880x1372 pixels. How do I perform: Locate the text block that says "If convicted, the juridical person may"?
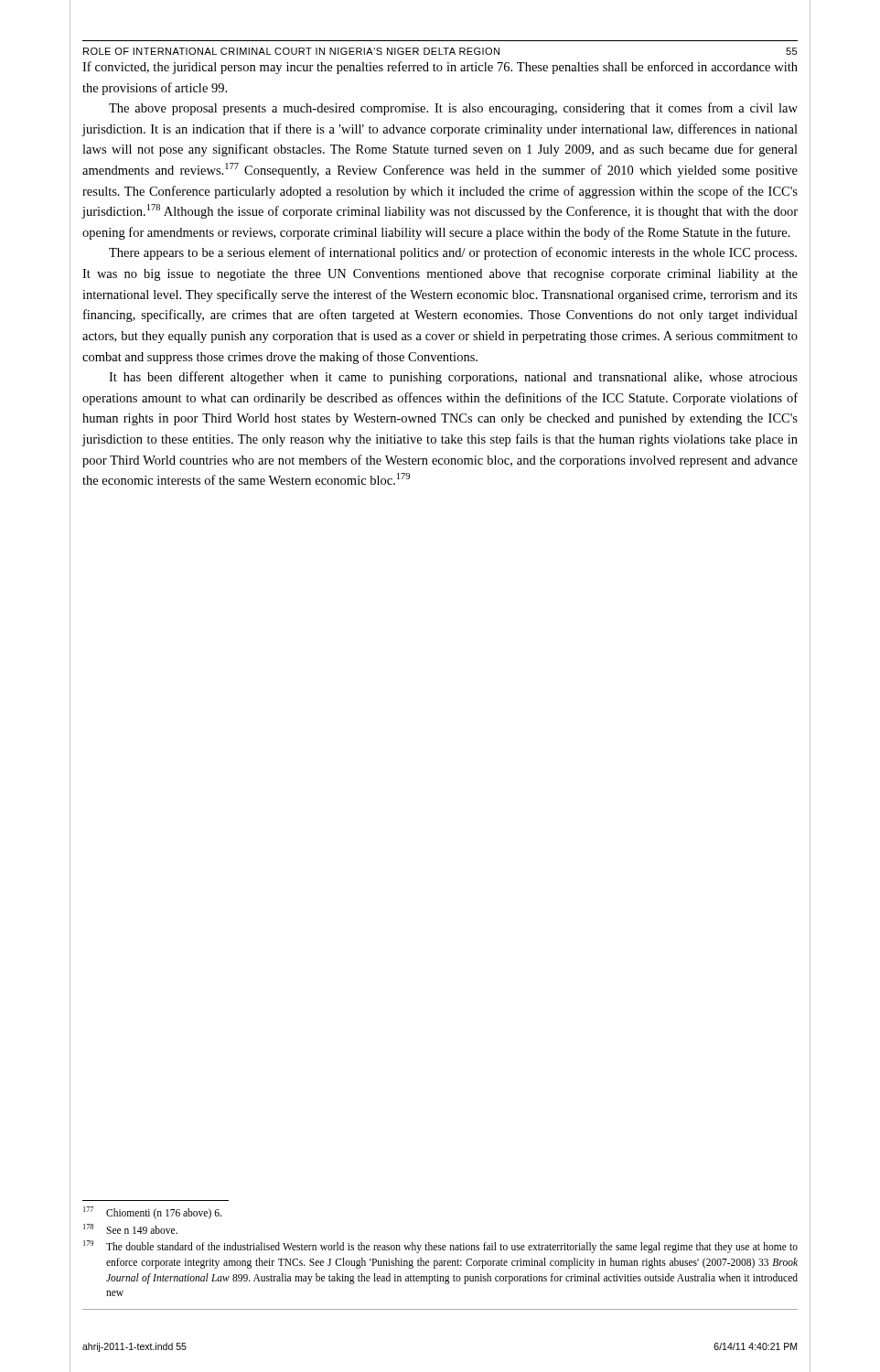pyautogui.click(x=440, y=274)
